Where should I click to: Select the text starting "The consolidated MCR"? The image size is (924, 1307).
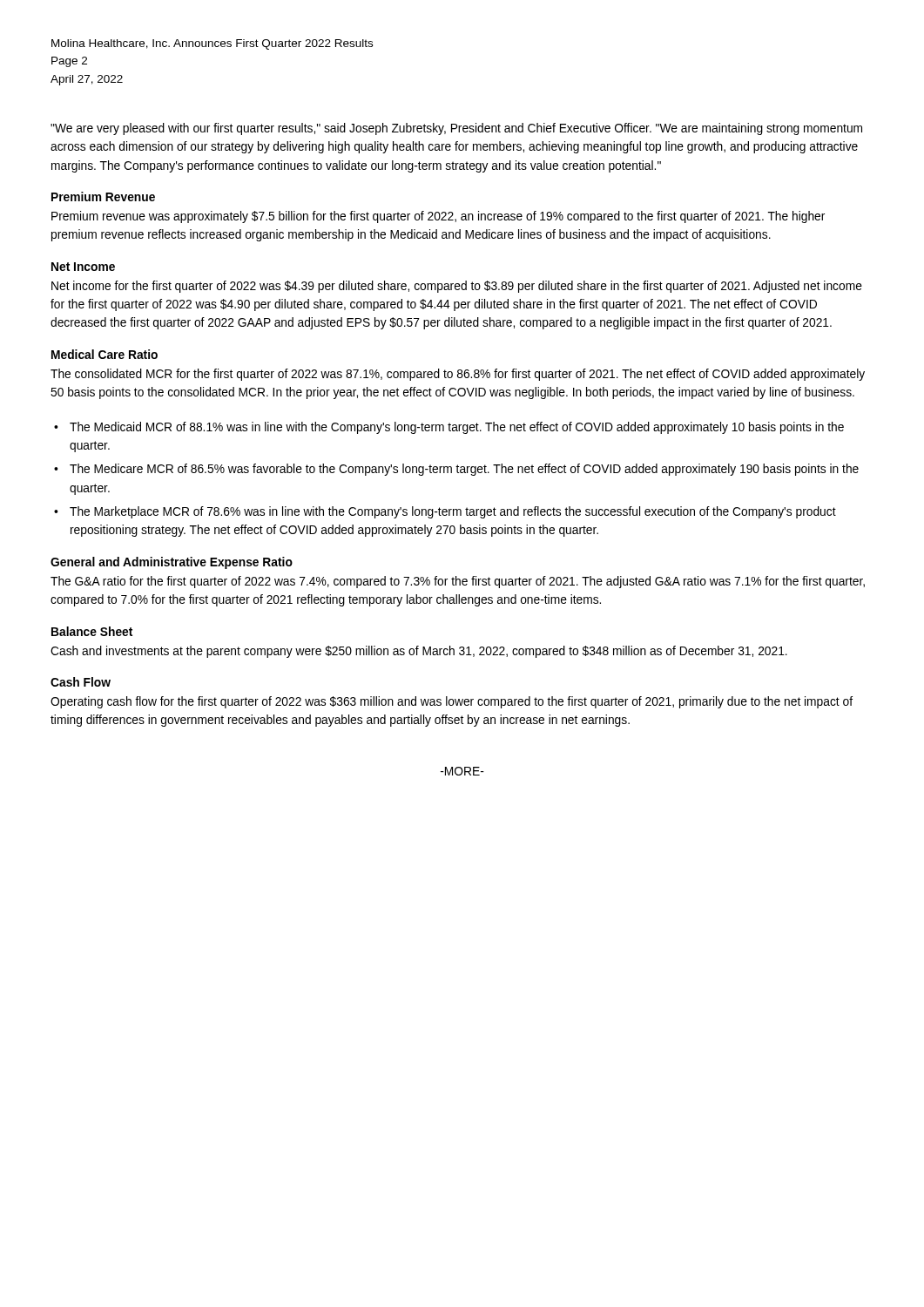[x=458, y=383]
